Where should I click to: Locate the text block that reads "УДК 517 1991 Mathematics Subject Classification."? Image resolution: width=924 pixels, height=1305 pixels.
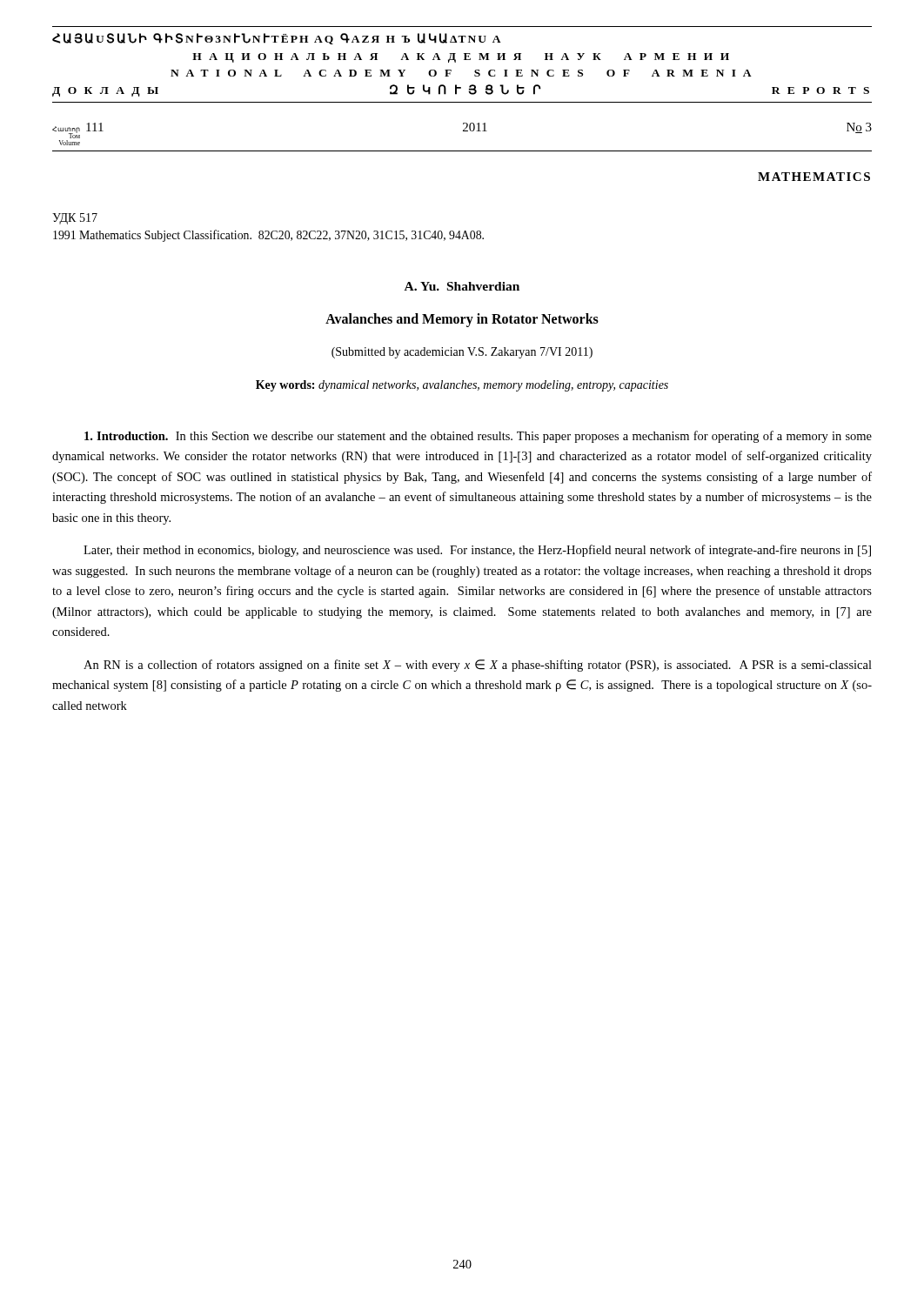[462, 227]
